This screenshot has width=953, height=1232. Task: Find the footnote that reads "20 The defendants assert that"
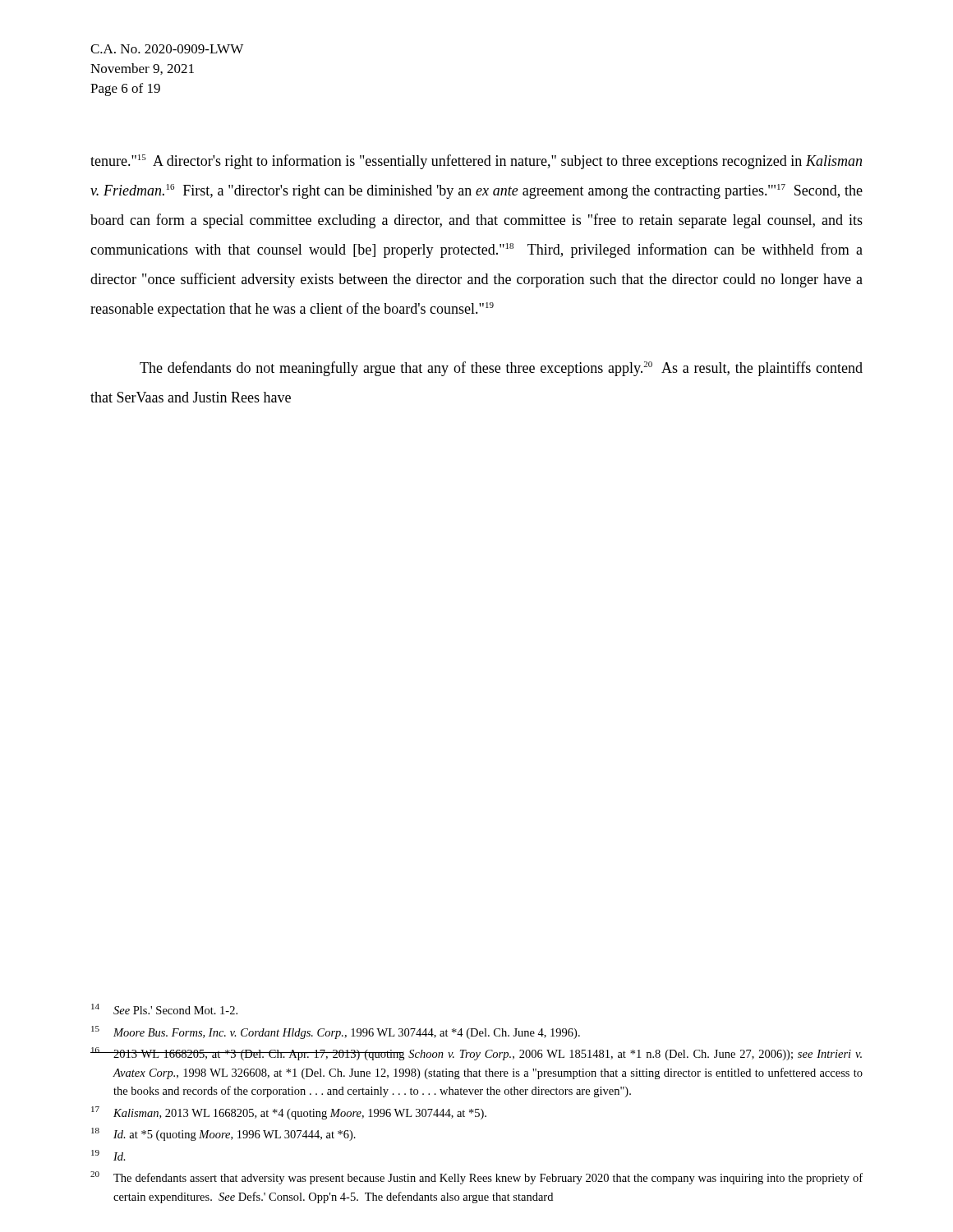click(x=476, y=1187)
